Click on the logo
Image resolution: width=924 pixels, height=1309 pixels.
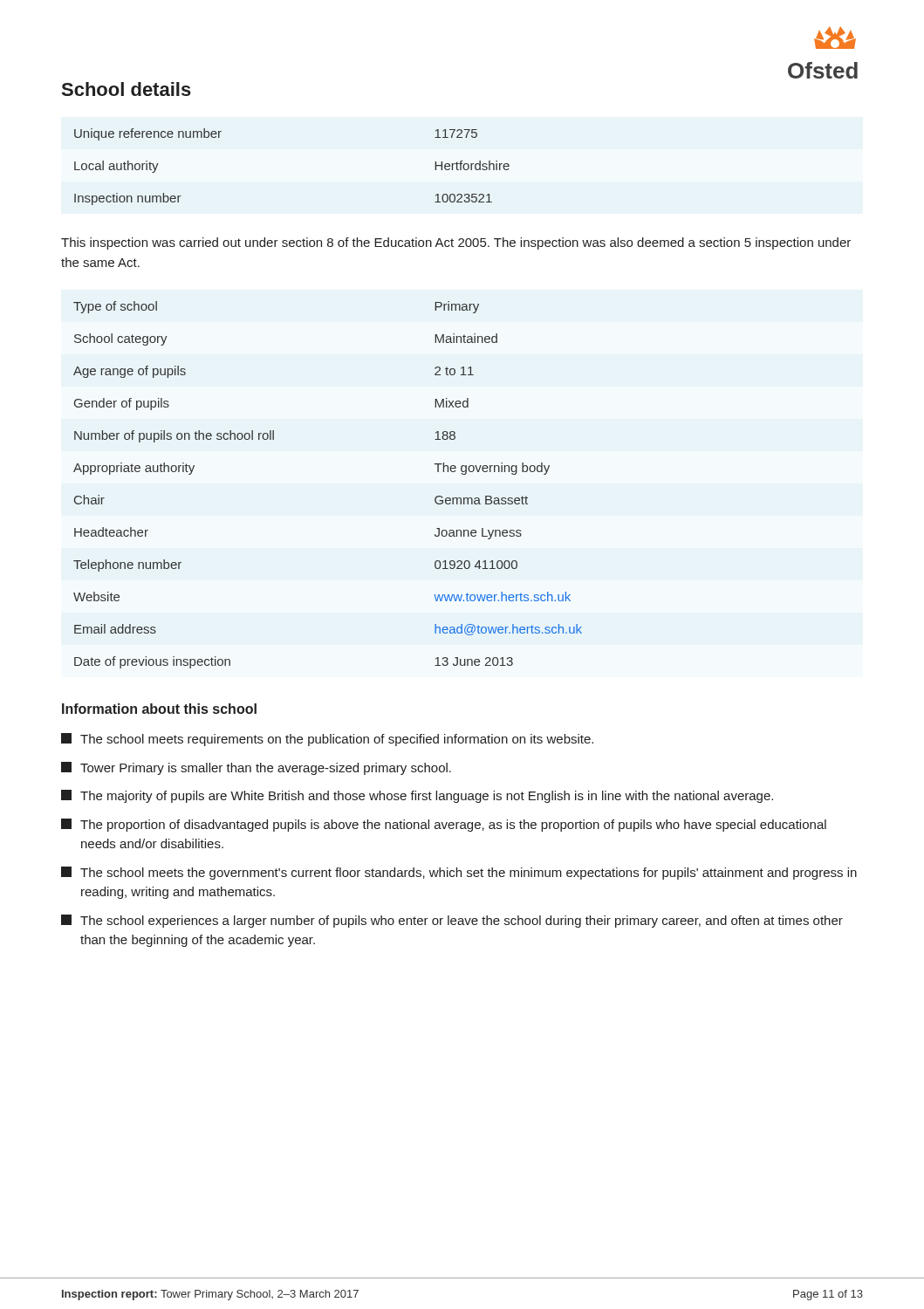click(831, 55)
